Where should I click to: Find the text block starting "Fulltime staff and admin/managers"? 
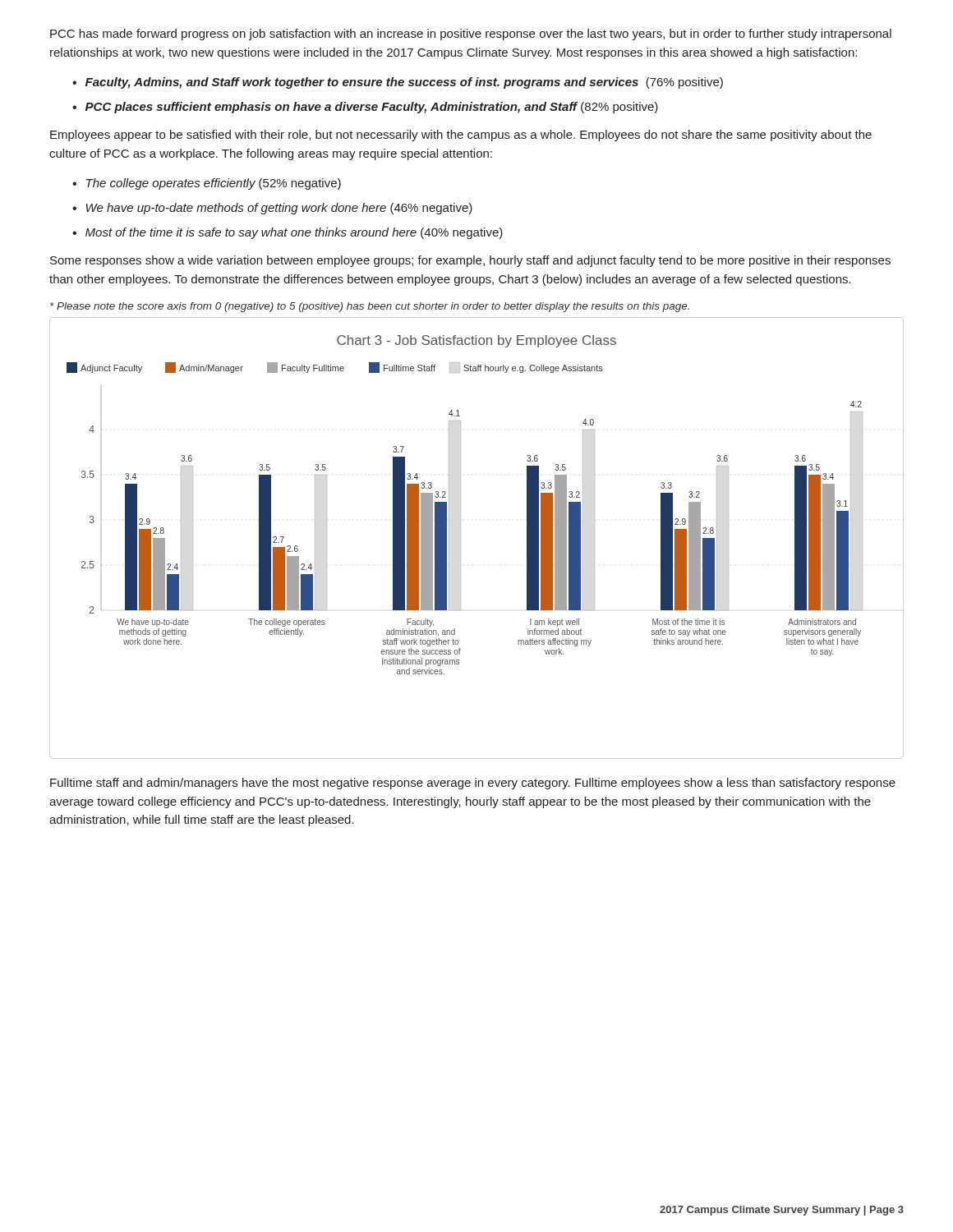[x=472, y=801]
